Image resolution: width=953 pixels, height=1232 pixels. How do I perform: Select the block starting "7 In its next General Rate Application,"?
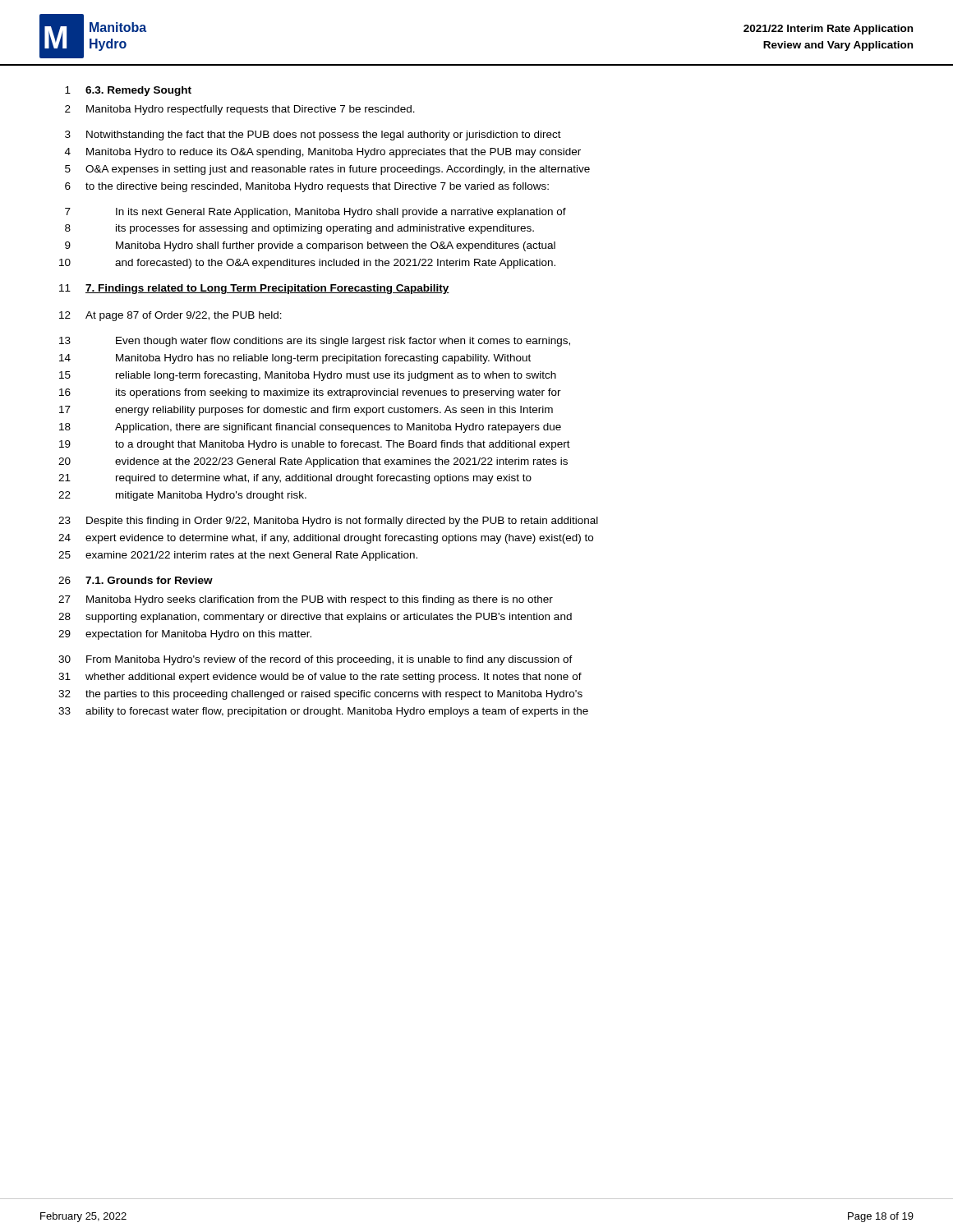(476, 238)
